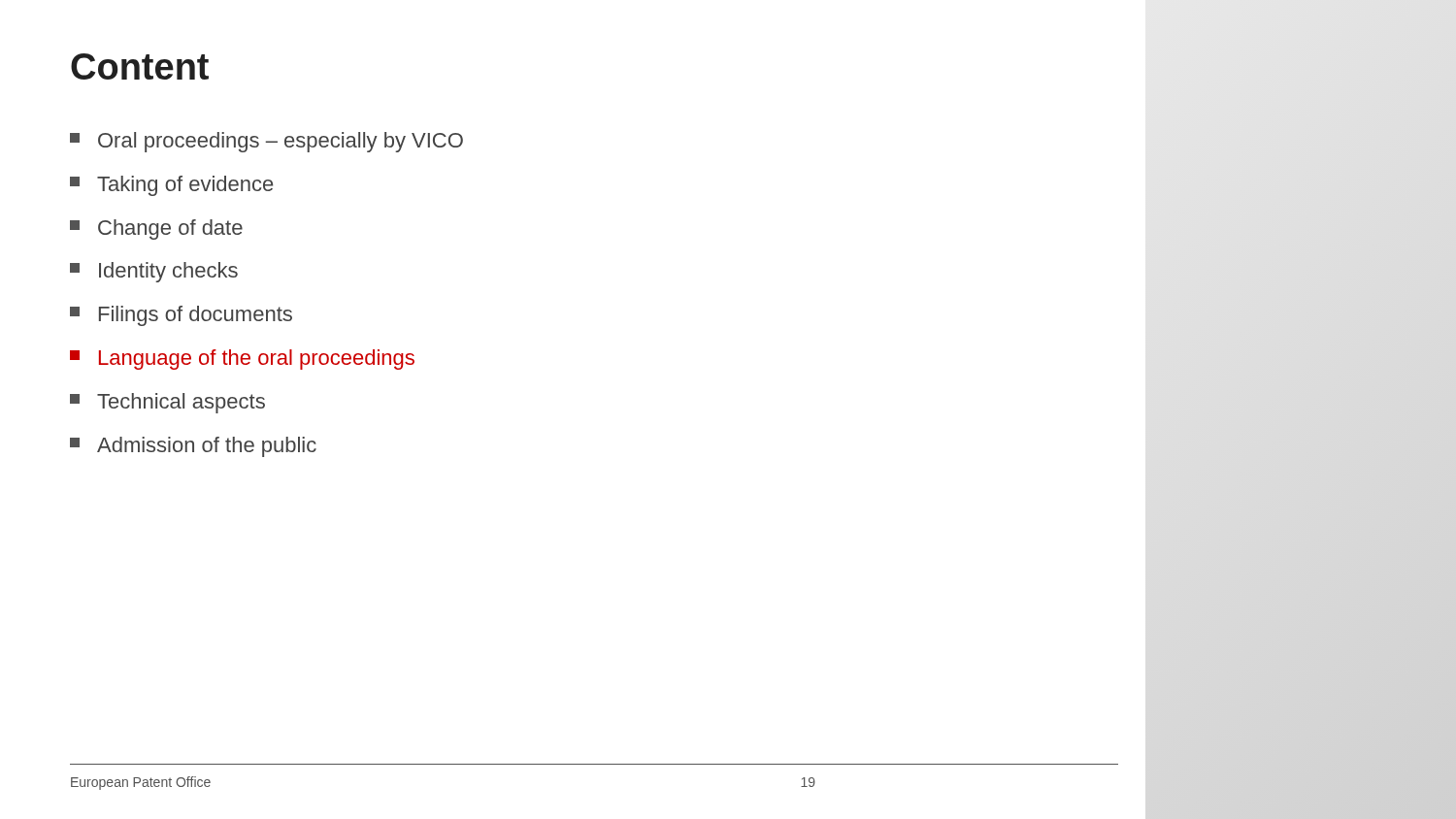Locate the element starting "Identity checks"
The width and height of the screenshot is (1456, 819).
(x=154, y=271)
